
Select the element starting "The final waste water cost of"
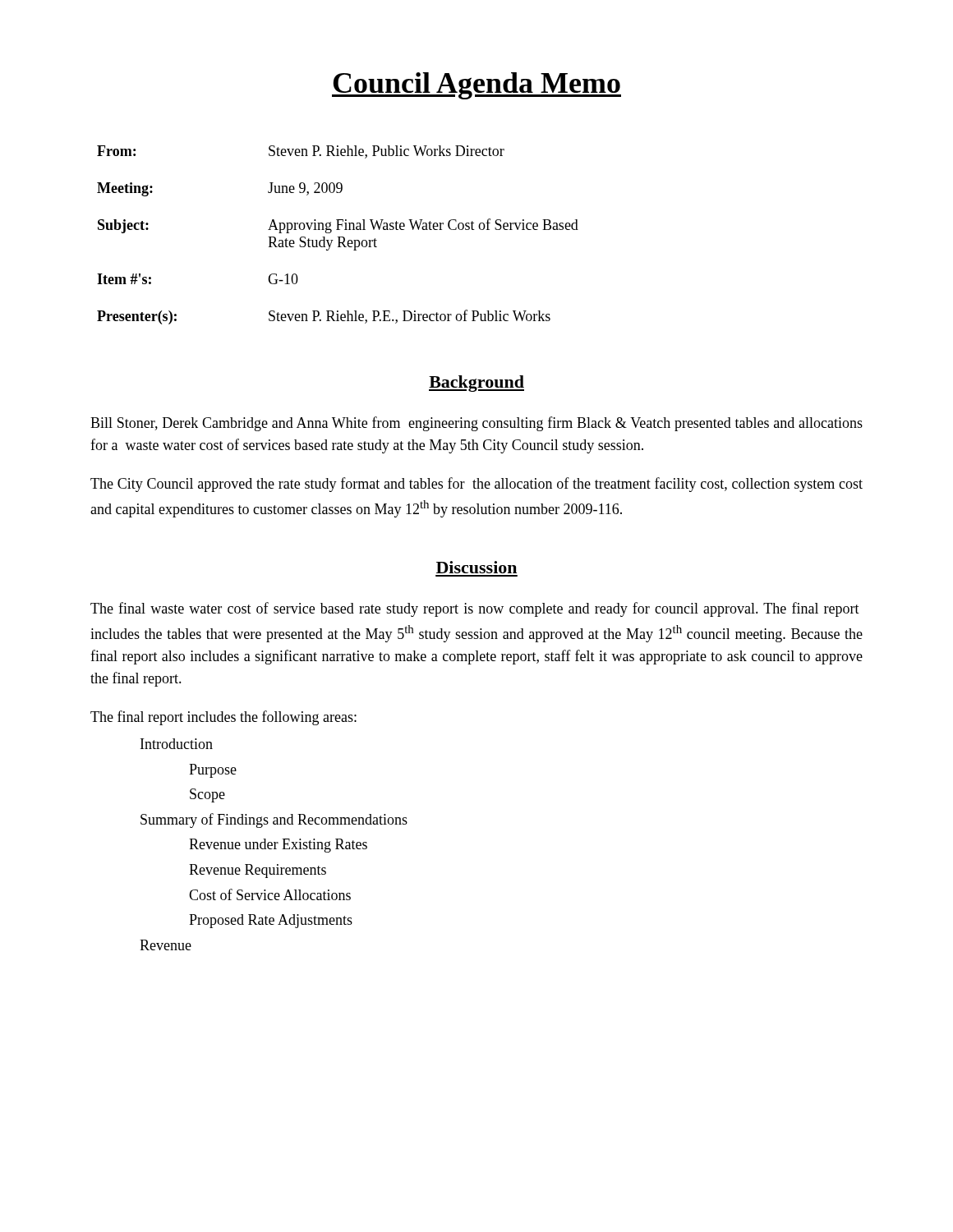point(476,643)
